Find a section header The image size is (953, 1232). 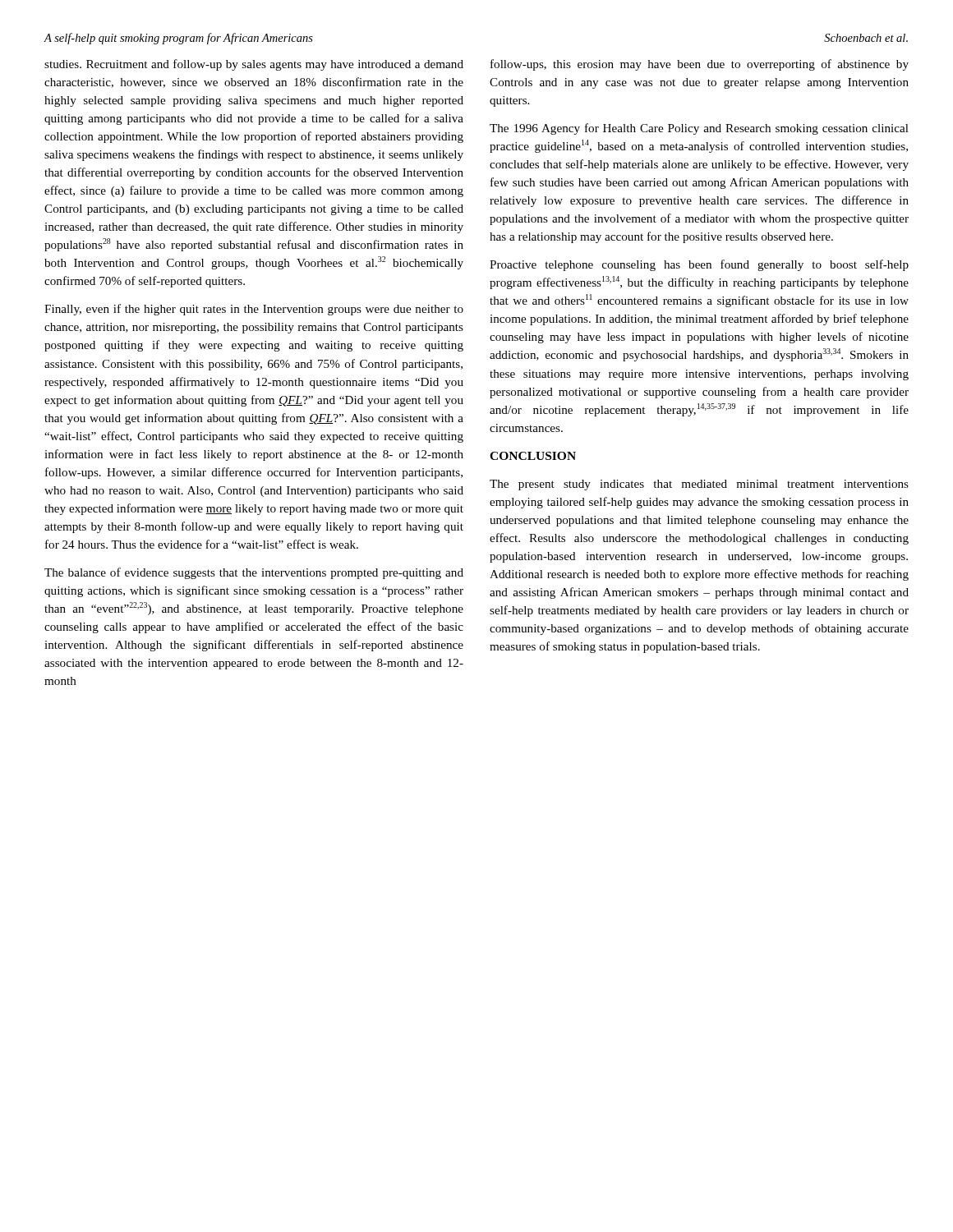(x=699, y=456)
